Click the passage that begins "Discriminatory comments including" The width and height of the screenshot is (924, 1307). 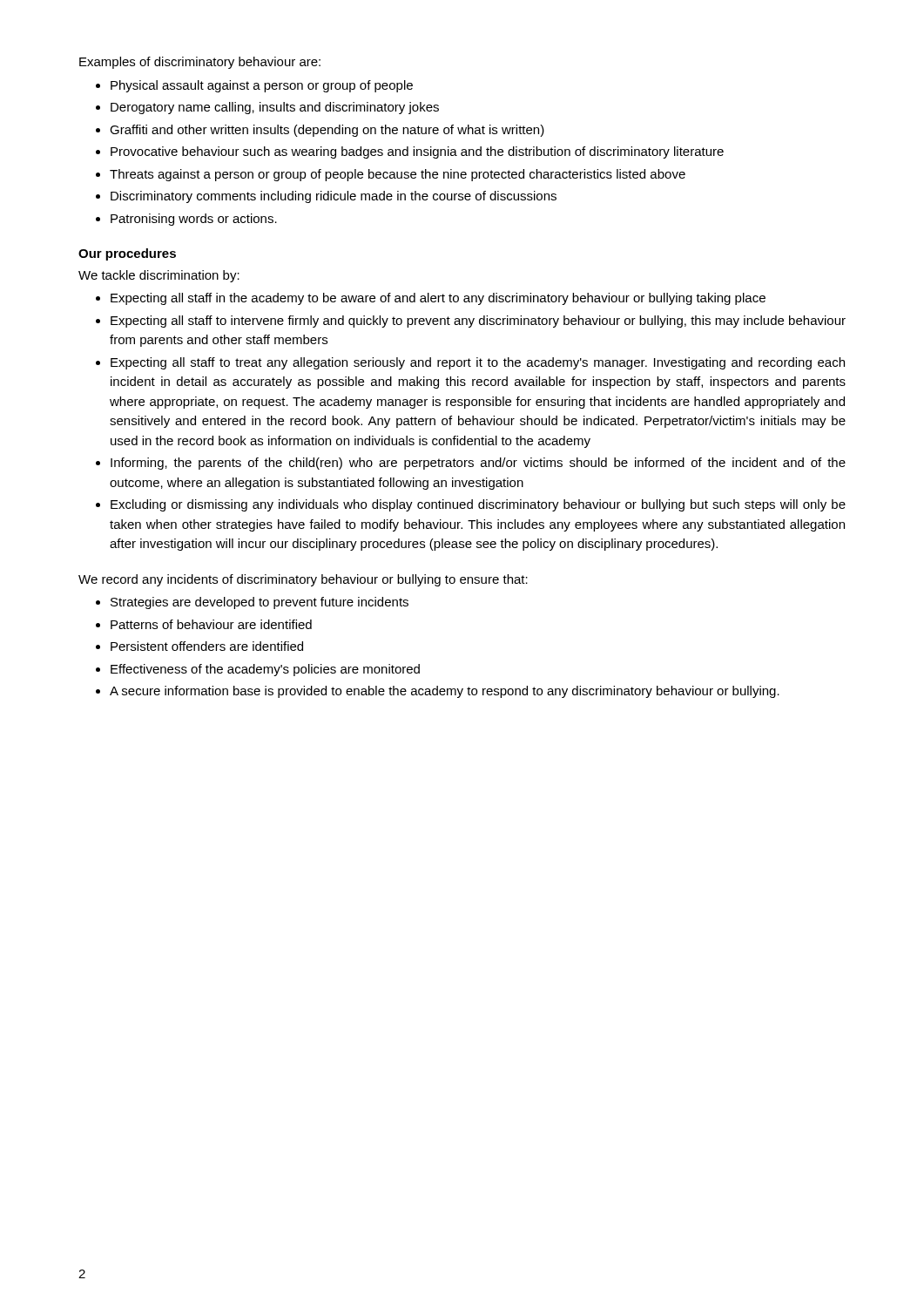(x=478, y=196)
